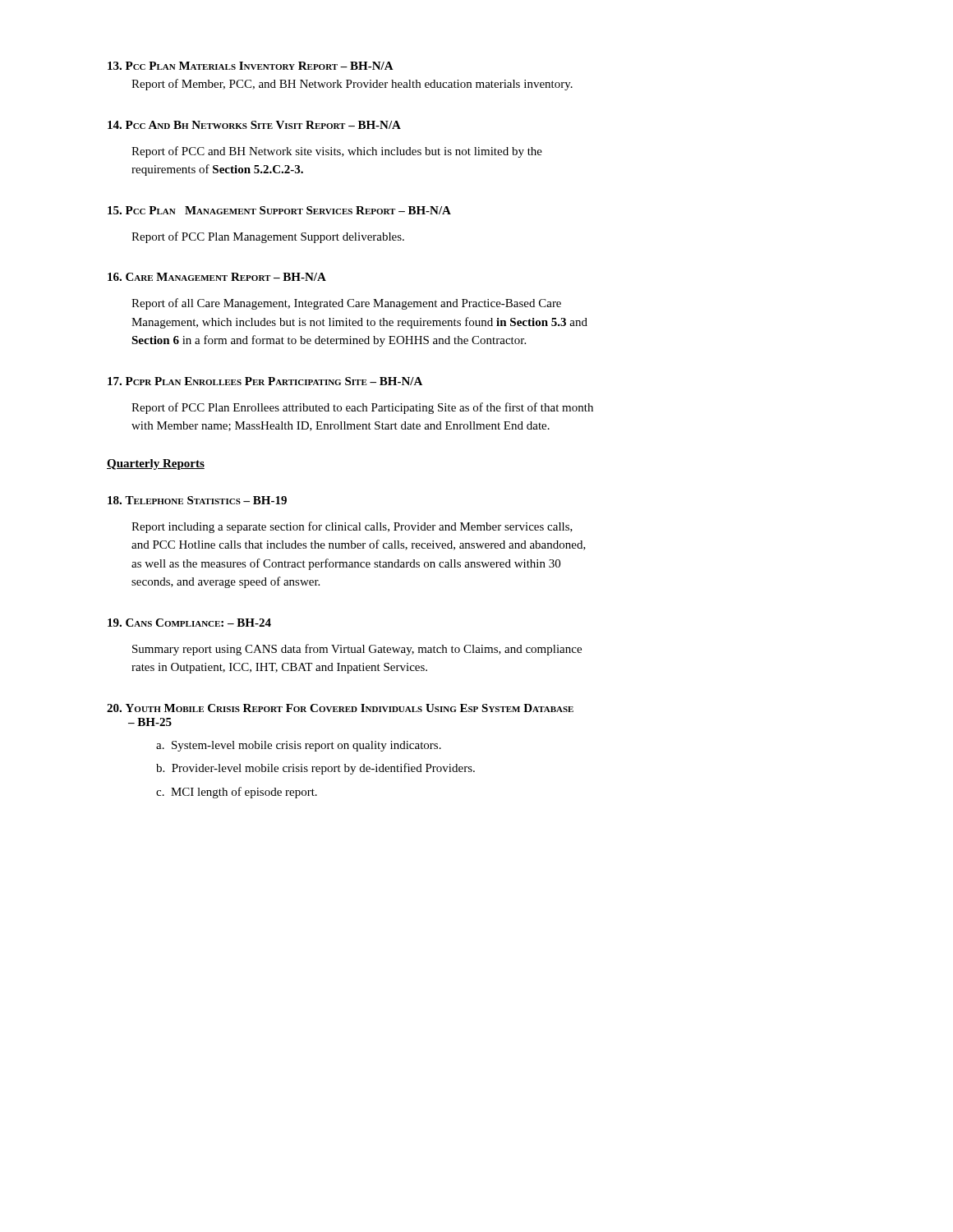The height and width of the screenshot is (1232, 953).
Task: Where is the section header that starts "17. Pcpr Plan Enrollees Per Participating"?
Action: [x=265, y=381]
